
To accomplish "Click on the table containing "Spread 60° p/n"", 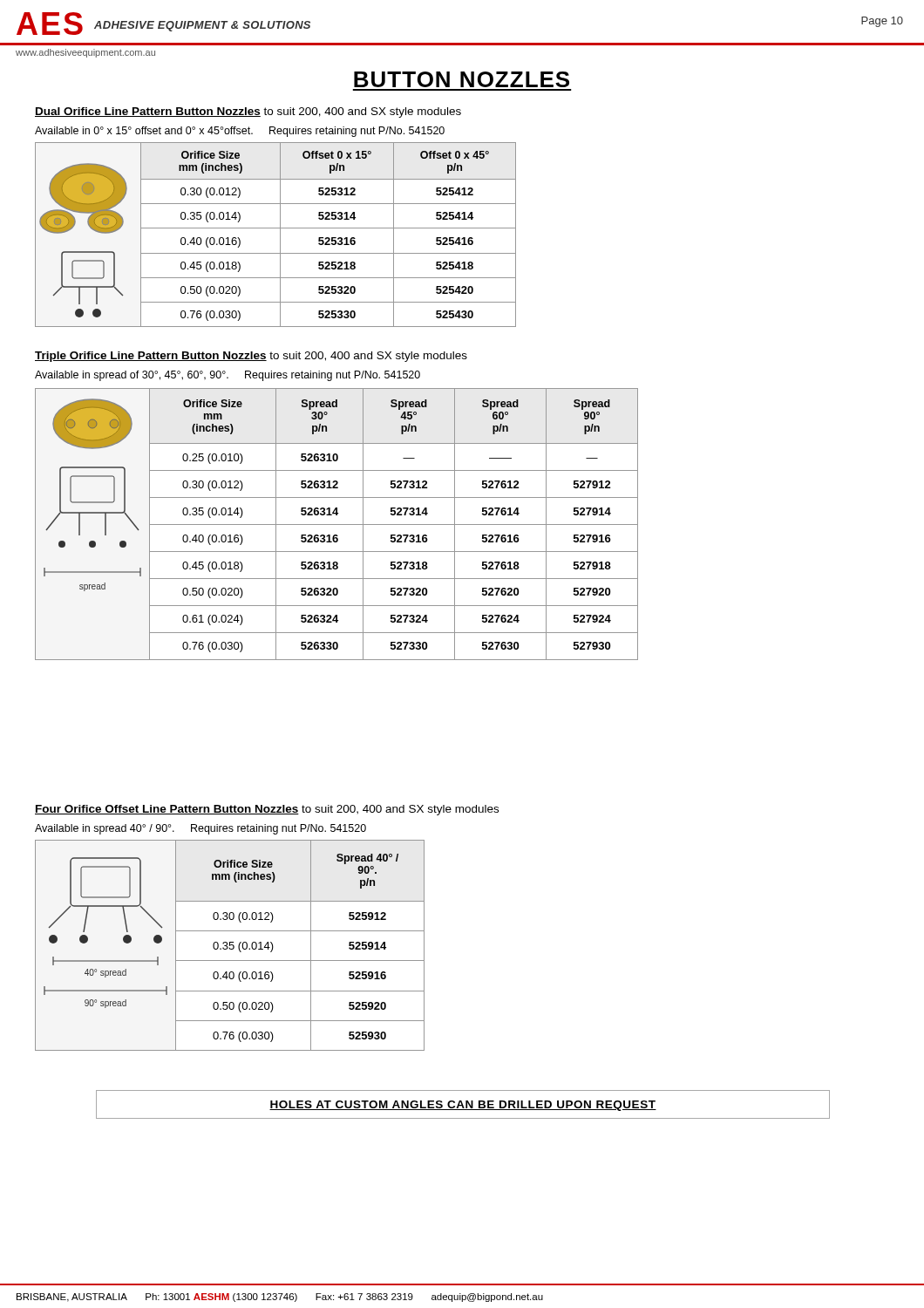I will pyautogui.click(x=336, y=524).
